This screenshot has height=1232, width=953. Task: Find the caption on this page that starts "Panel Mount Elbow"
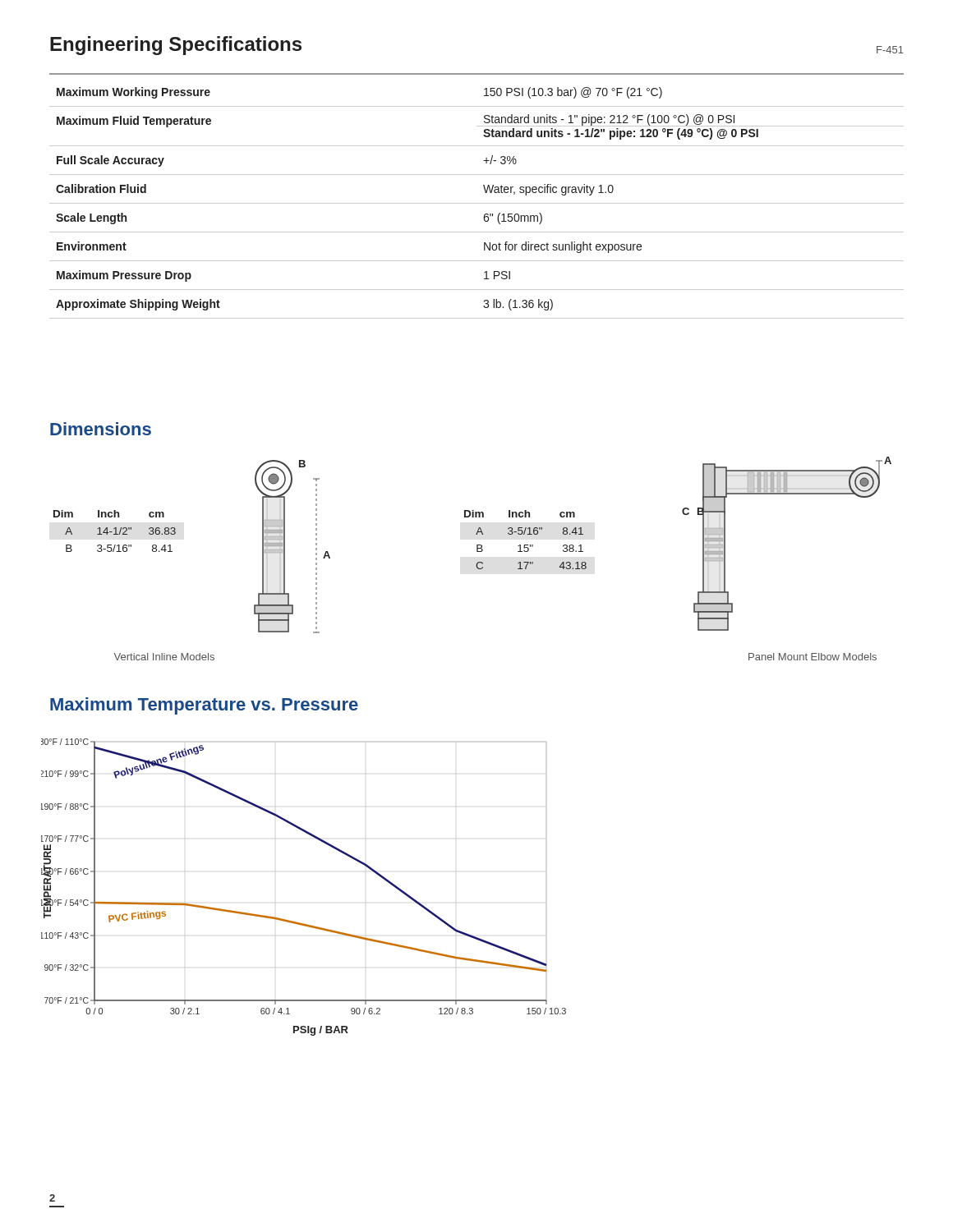point(812,657)
